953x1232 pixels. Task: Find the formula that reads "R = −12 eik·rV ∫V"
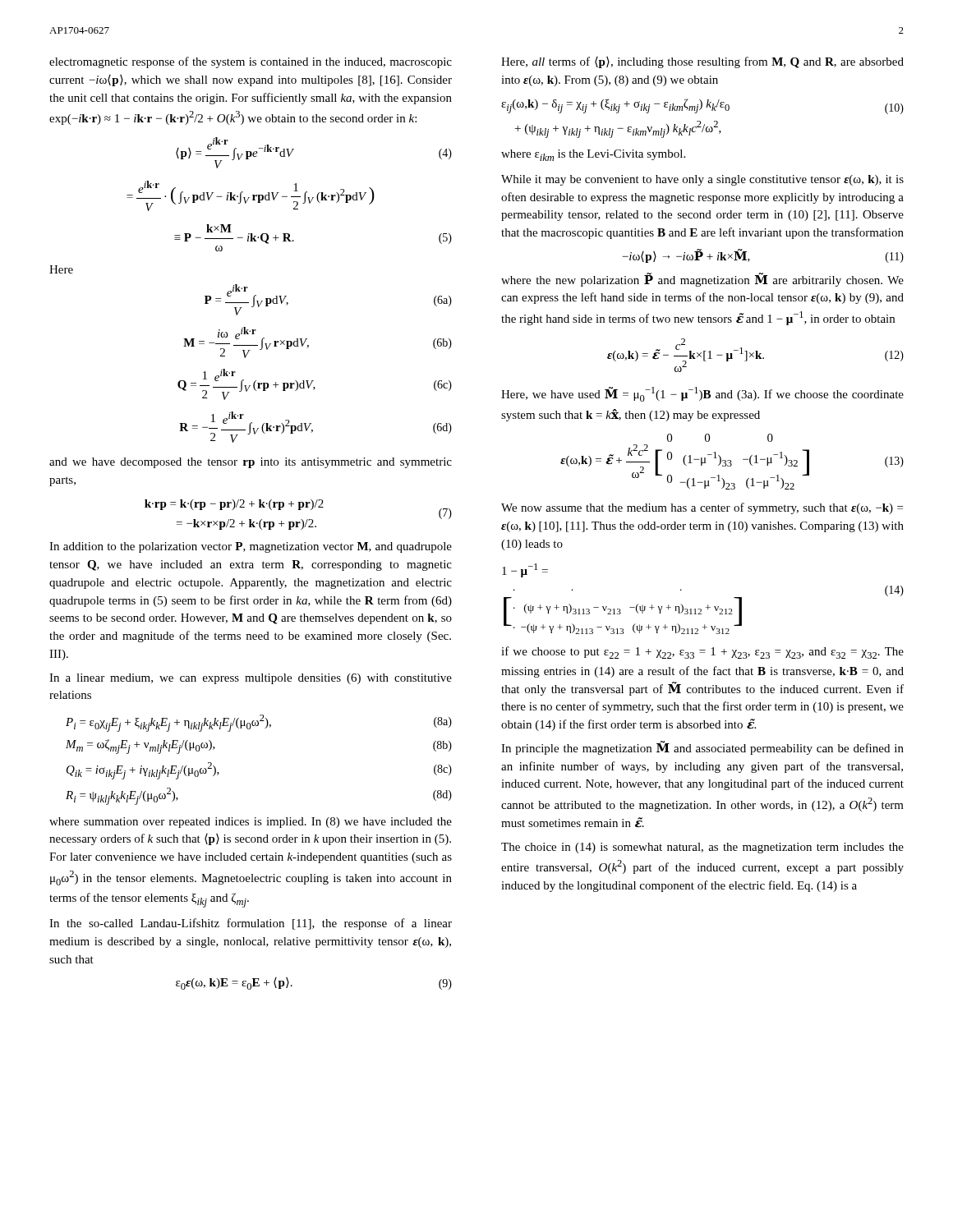click(263, 428)
